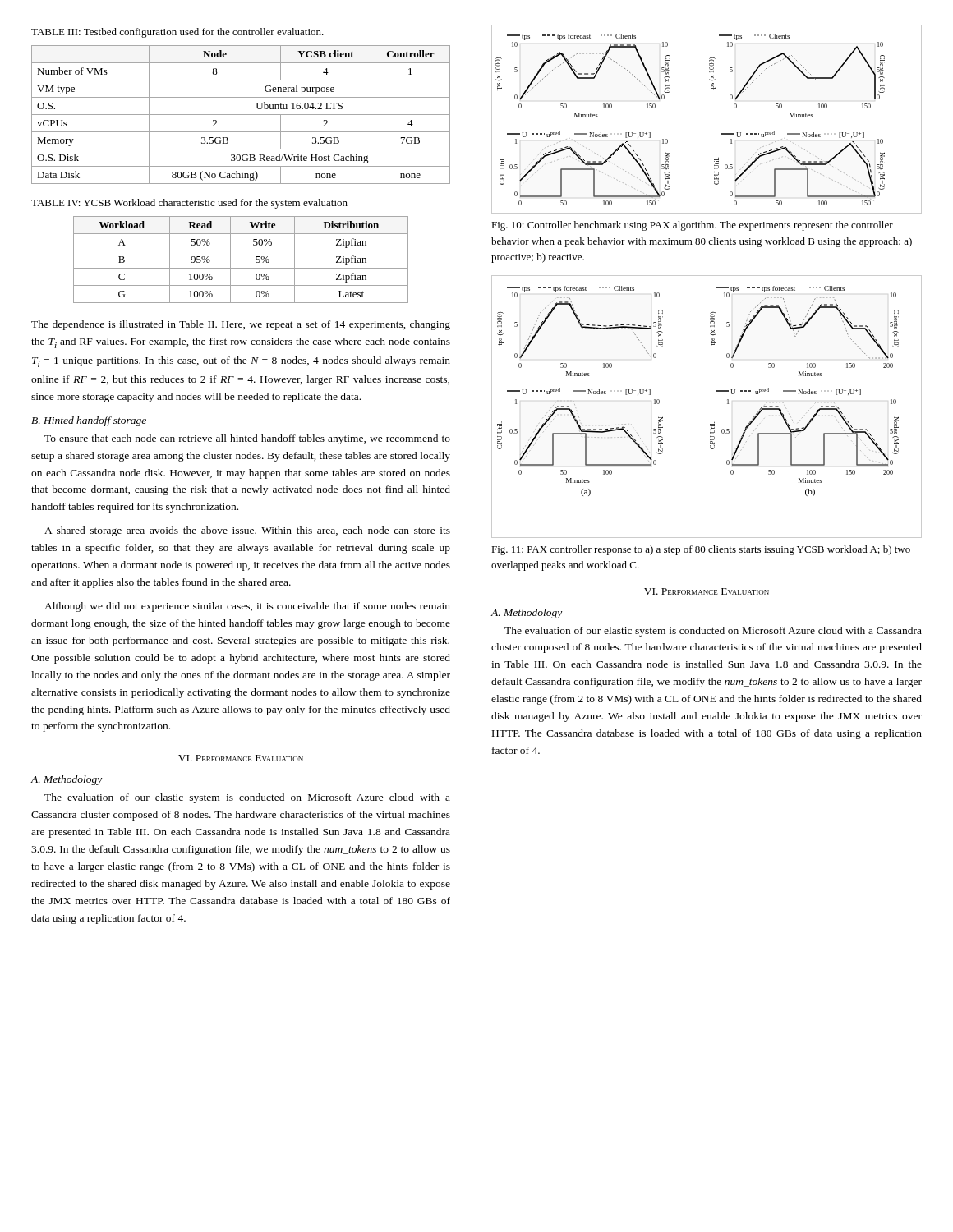This screenshot has width=953, height=1232.
Task: Find the text block starting "TABLE IV: YCSB Workload"
Action: (x=189, y=202)
